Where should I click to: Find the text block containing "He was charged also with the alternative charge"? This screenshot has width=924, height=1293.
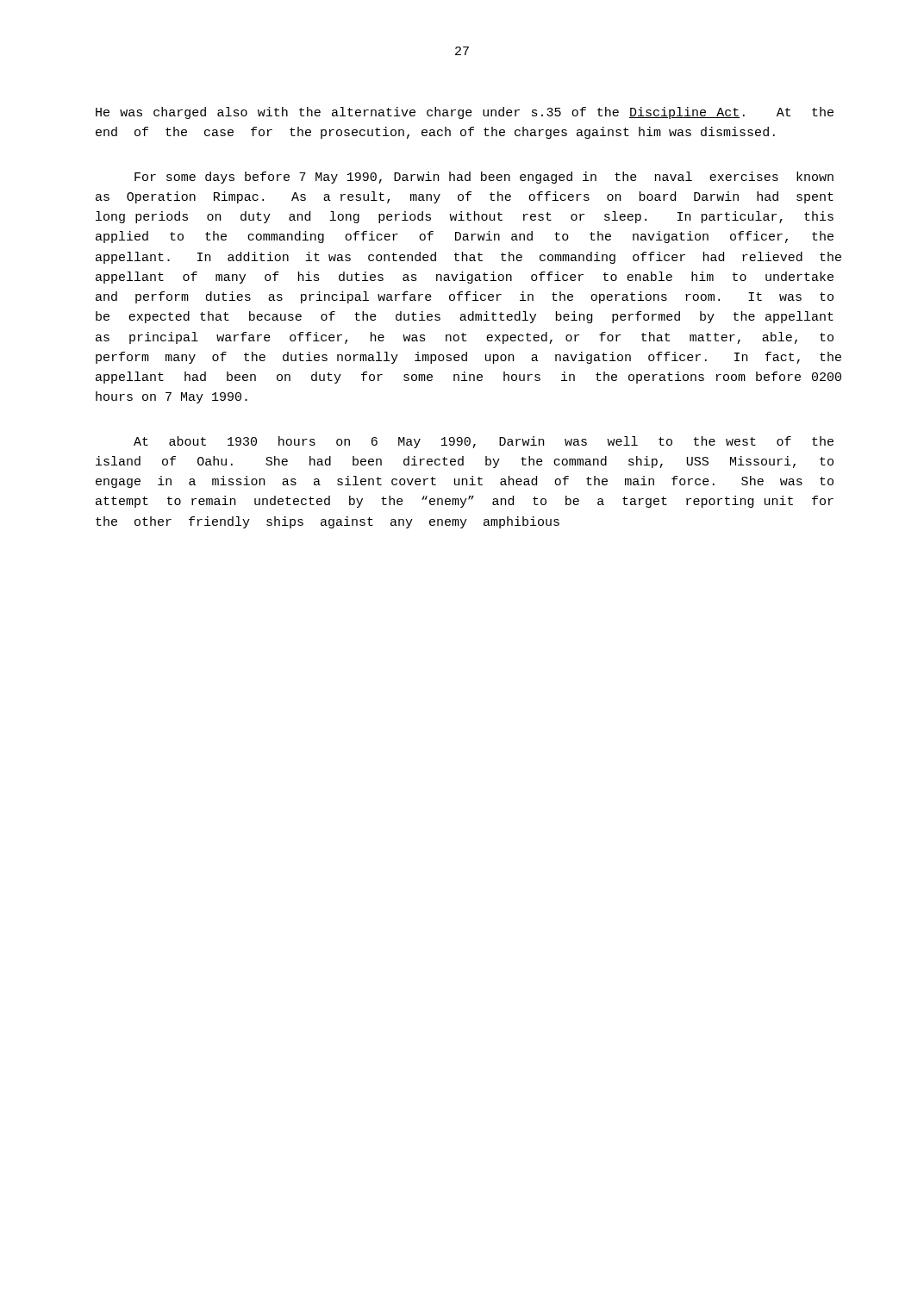(x=468, y=123)
